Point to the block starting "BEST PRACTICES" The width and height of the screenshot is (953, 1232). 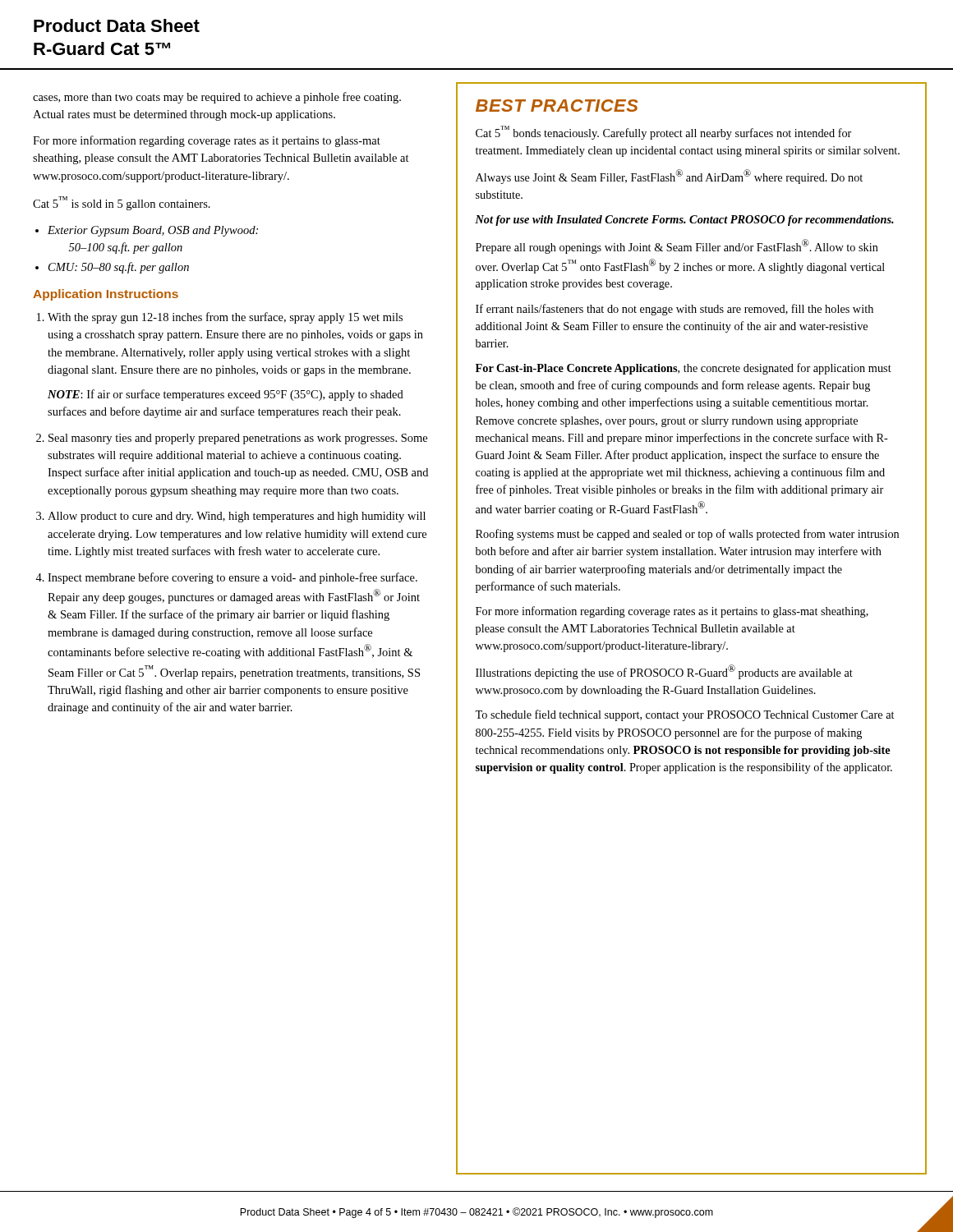(x=557, y=106)
